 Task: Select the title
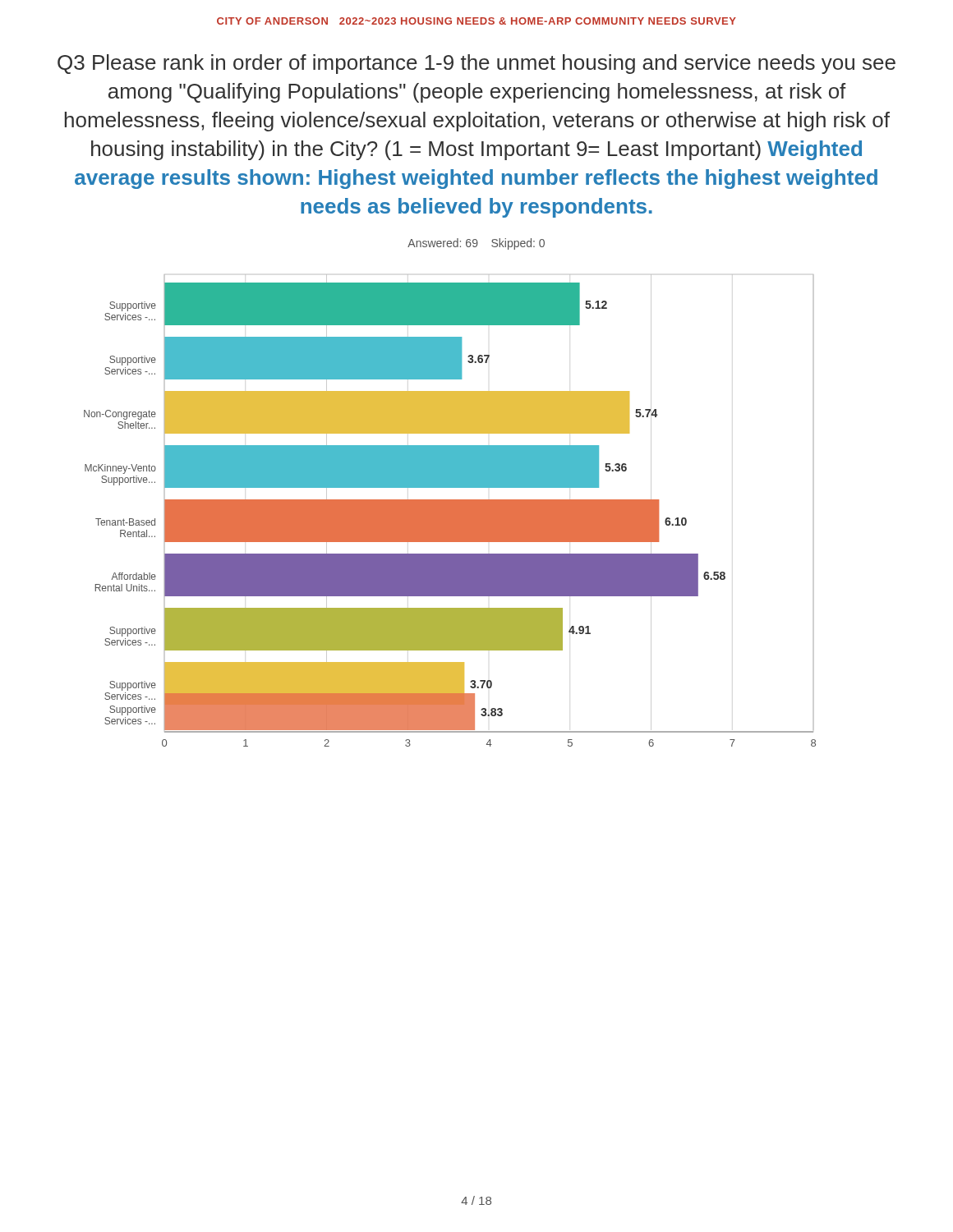[476, 134]
